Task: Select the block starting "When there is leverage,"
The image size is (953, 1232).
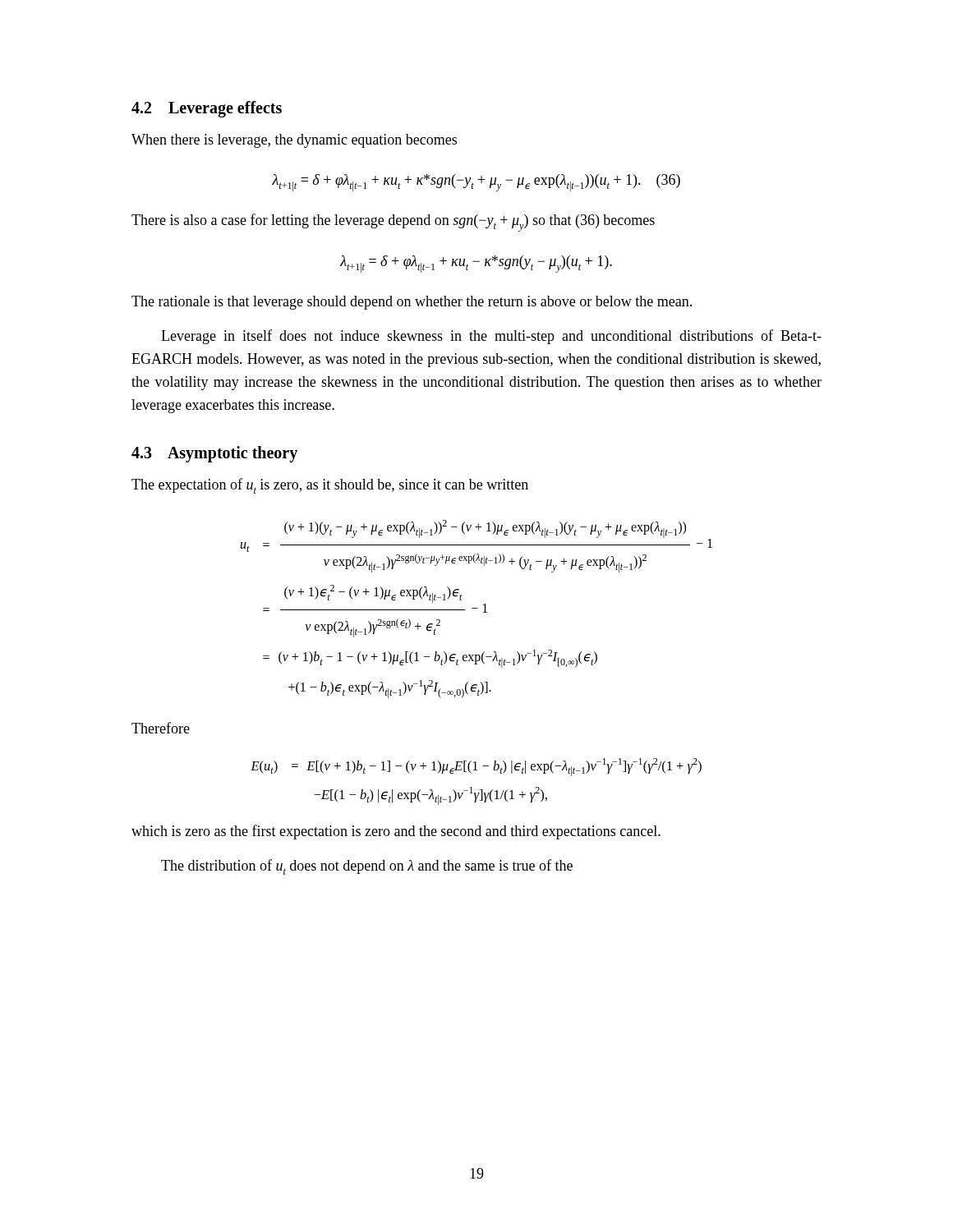Action: (x=294, y=141)
